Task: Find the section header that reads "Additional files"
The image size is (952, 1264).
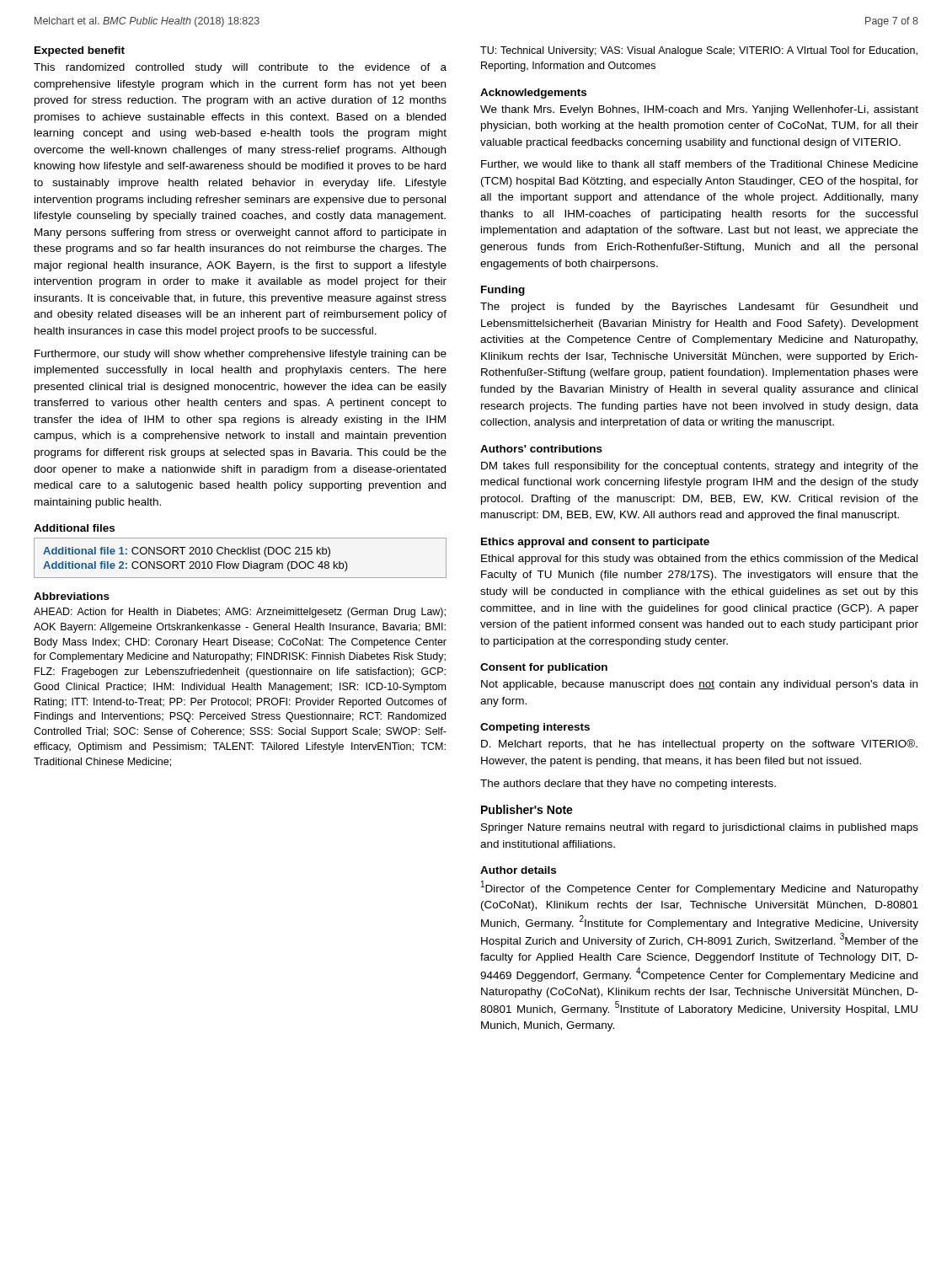Action: tap(74, 528)
